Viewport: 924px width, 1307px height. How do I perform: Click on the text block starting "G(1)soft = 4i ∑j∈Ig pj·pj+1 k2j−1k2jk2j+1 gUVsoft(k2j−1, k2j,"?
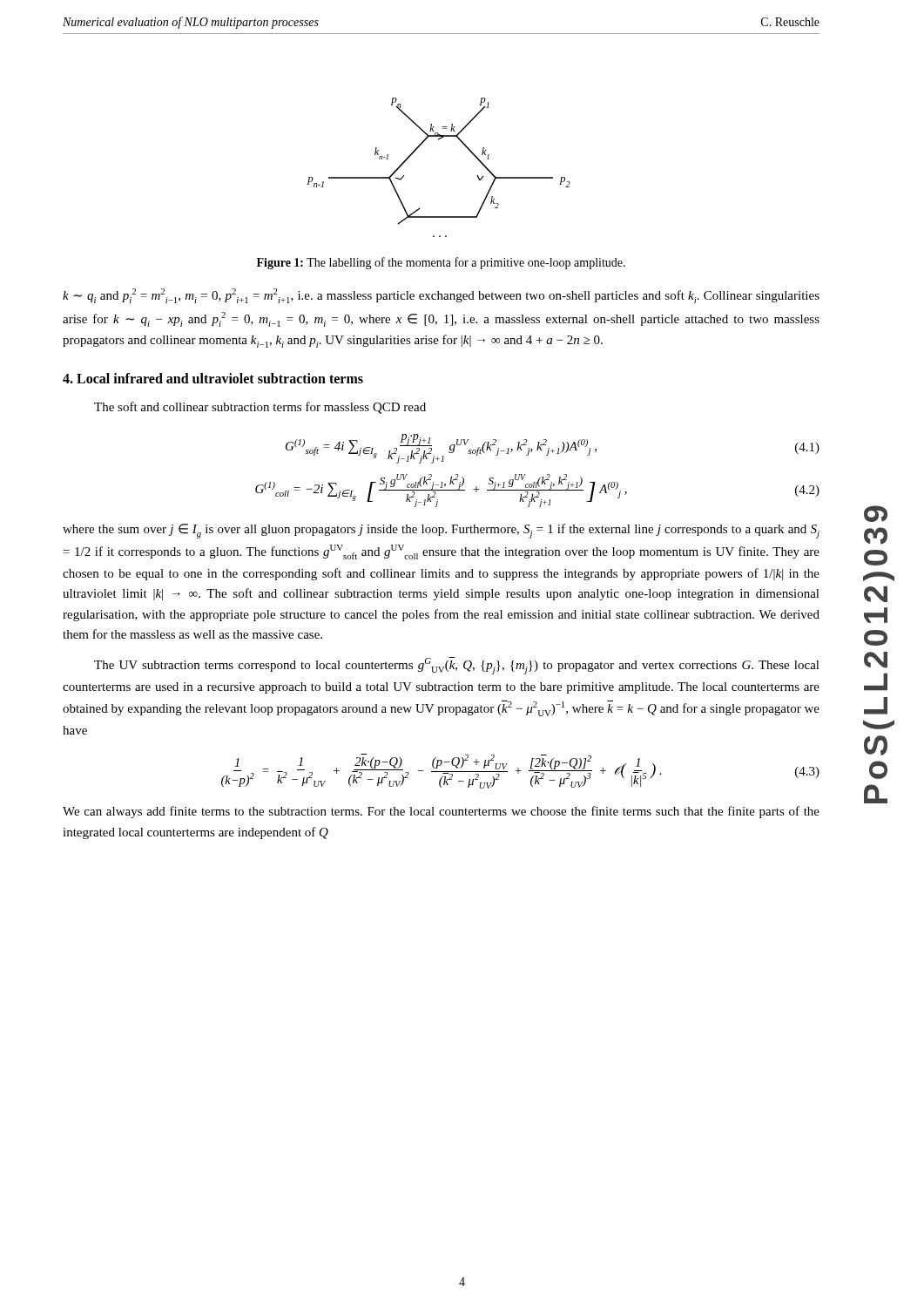coord(552,447)
